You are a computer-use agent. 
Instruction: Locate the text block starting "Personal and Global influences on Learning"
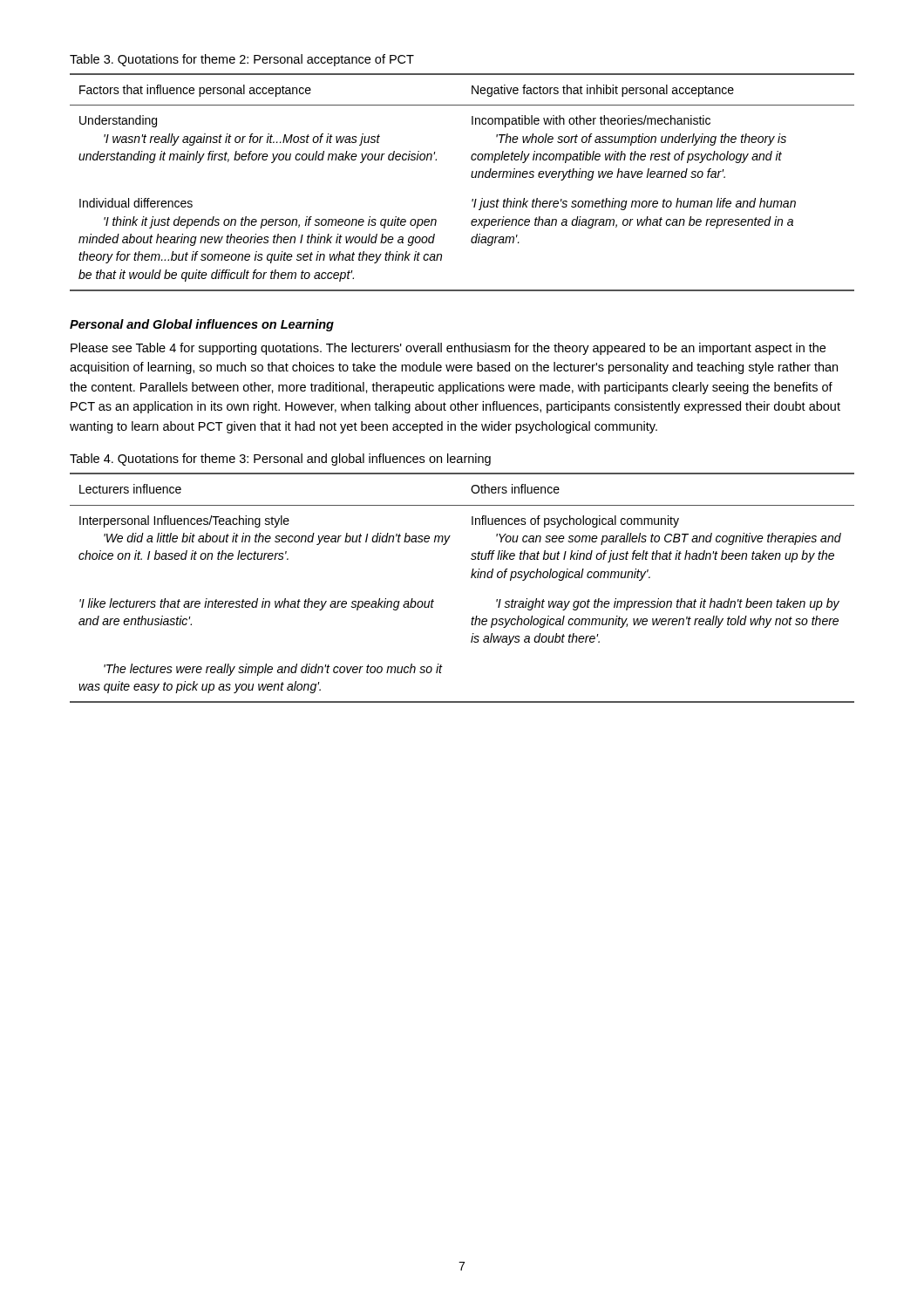click(x=202, y=324)
